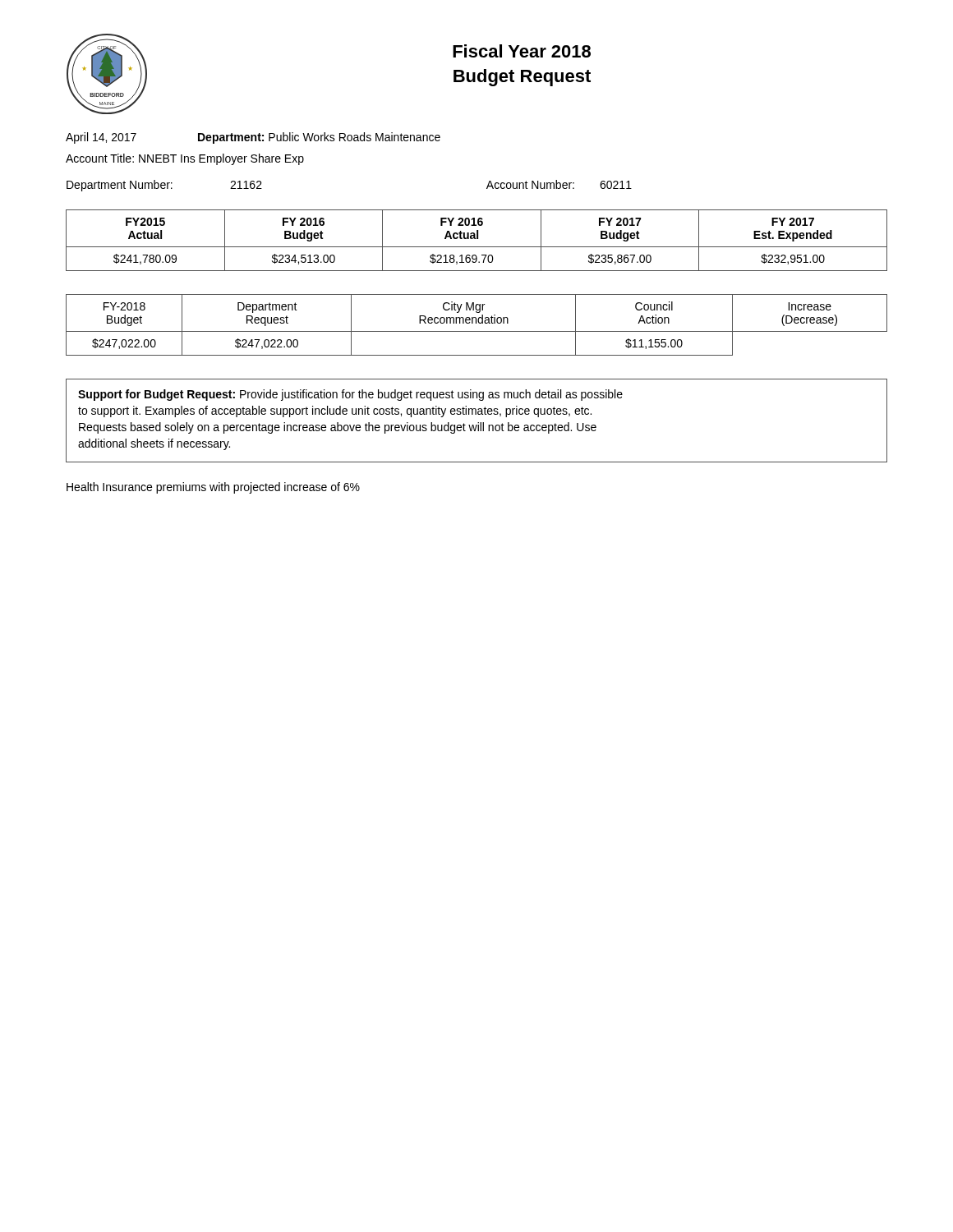Locate the text block with the text "Health Insurance premiums with"

[213, 487]
